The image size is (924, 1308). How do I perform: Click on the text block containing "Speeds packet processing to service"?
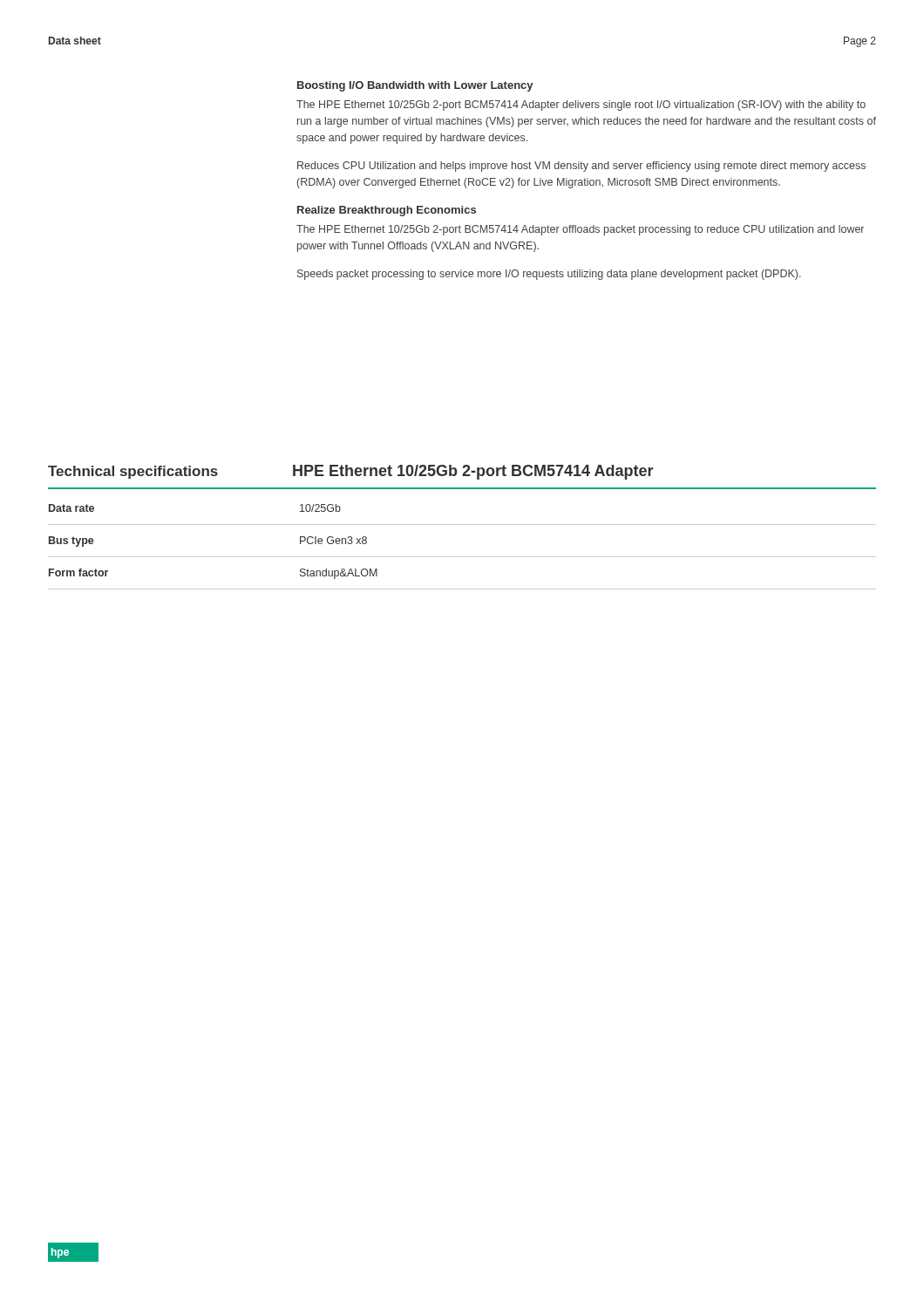[x=549, y=274]
